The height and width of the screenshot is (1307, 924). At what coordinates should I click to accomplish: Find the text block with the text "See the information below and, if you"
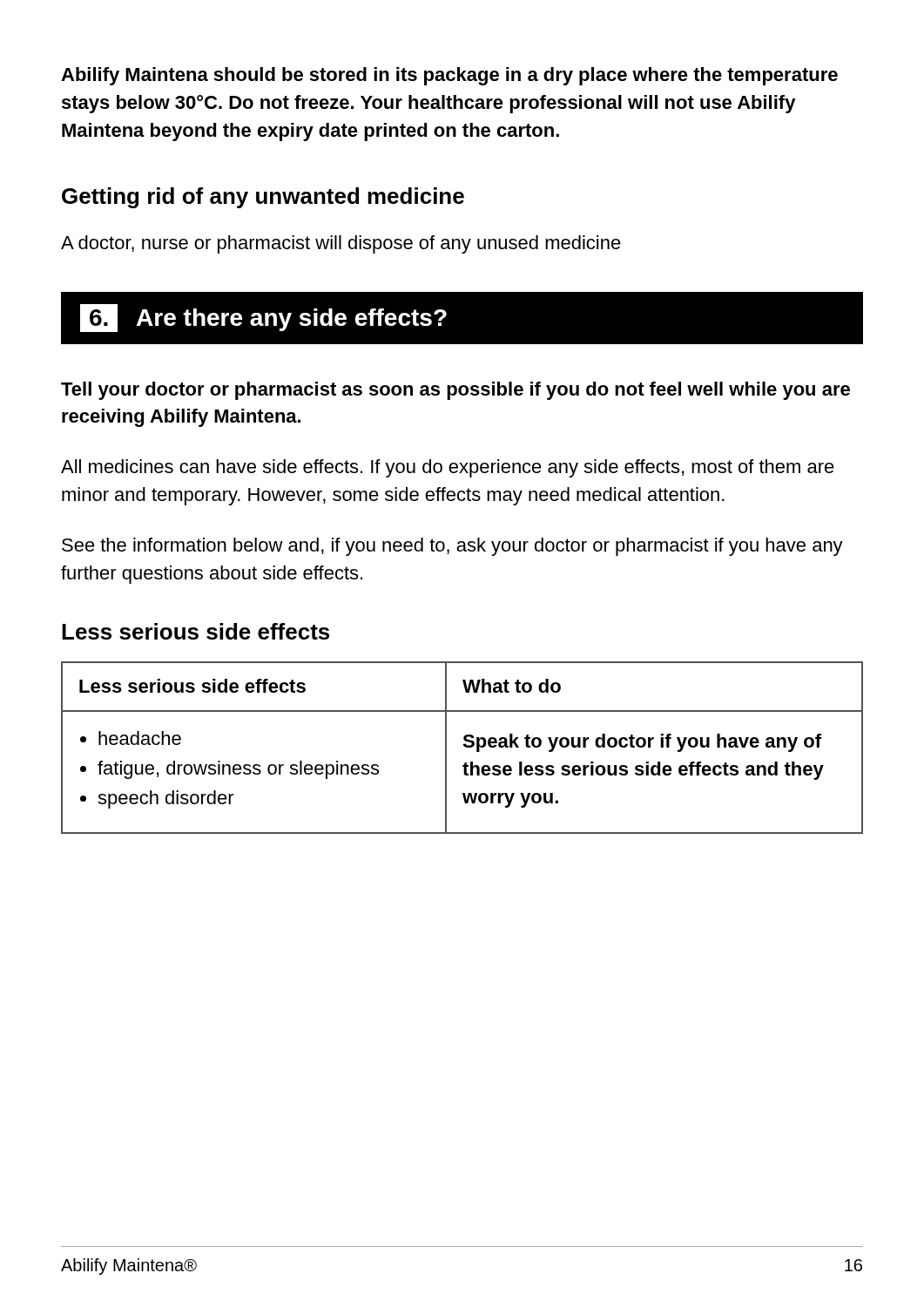point(462,559)
